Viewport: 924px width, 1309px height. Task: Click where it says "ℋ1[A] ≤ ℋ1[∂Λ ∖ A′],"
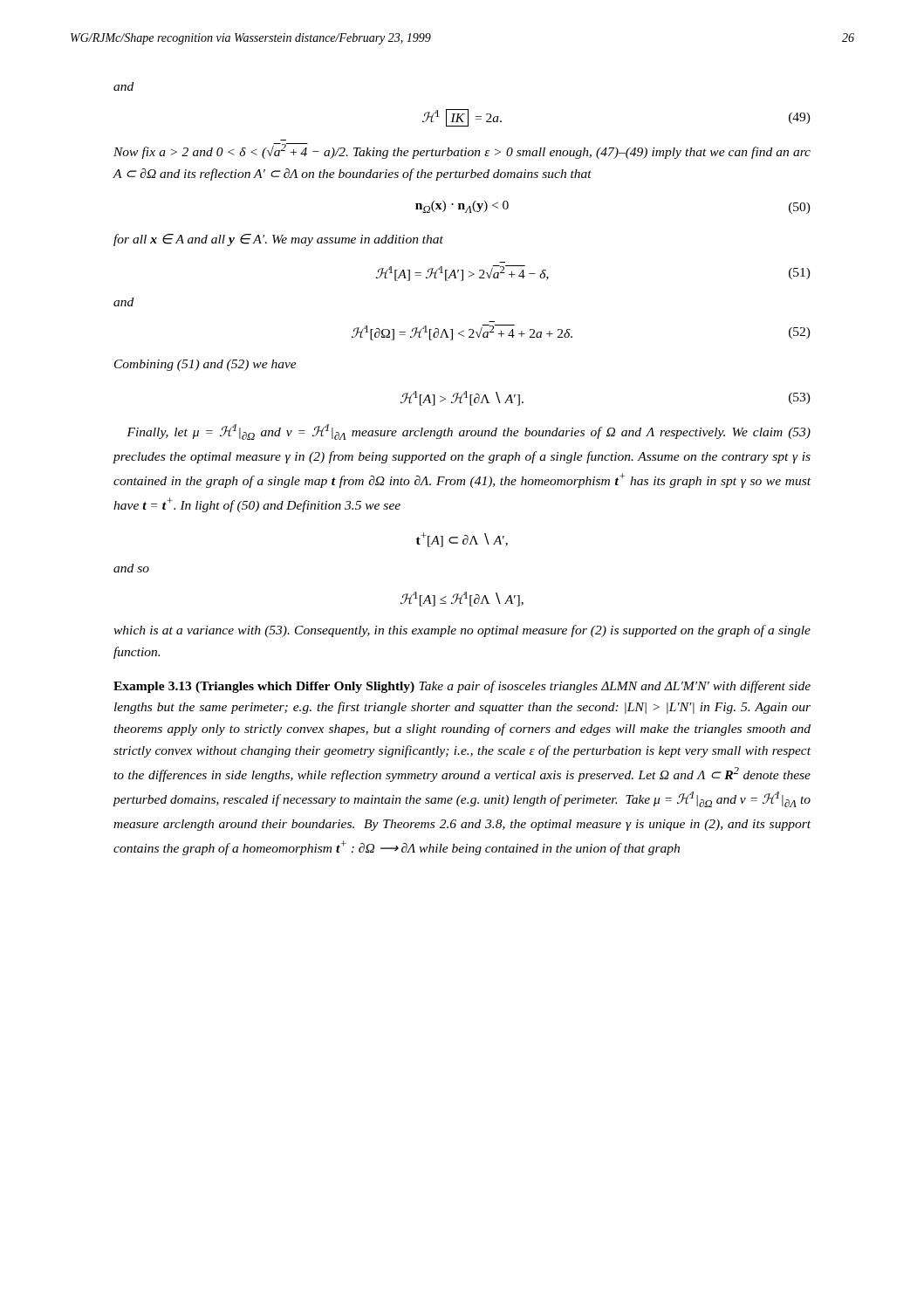[x=462, y=598]
